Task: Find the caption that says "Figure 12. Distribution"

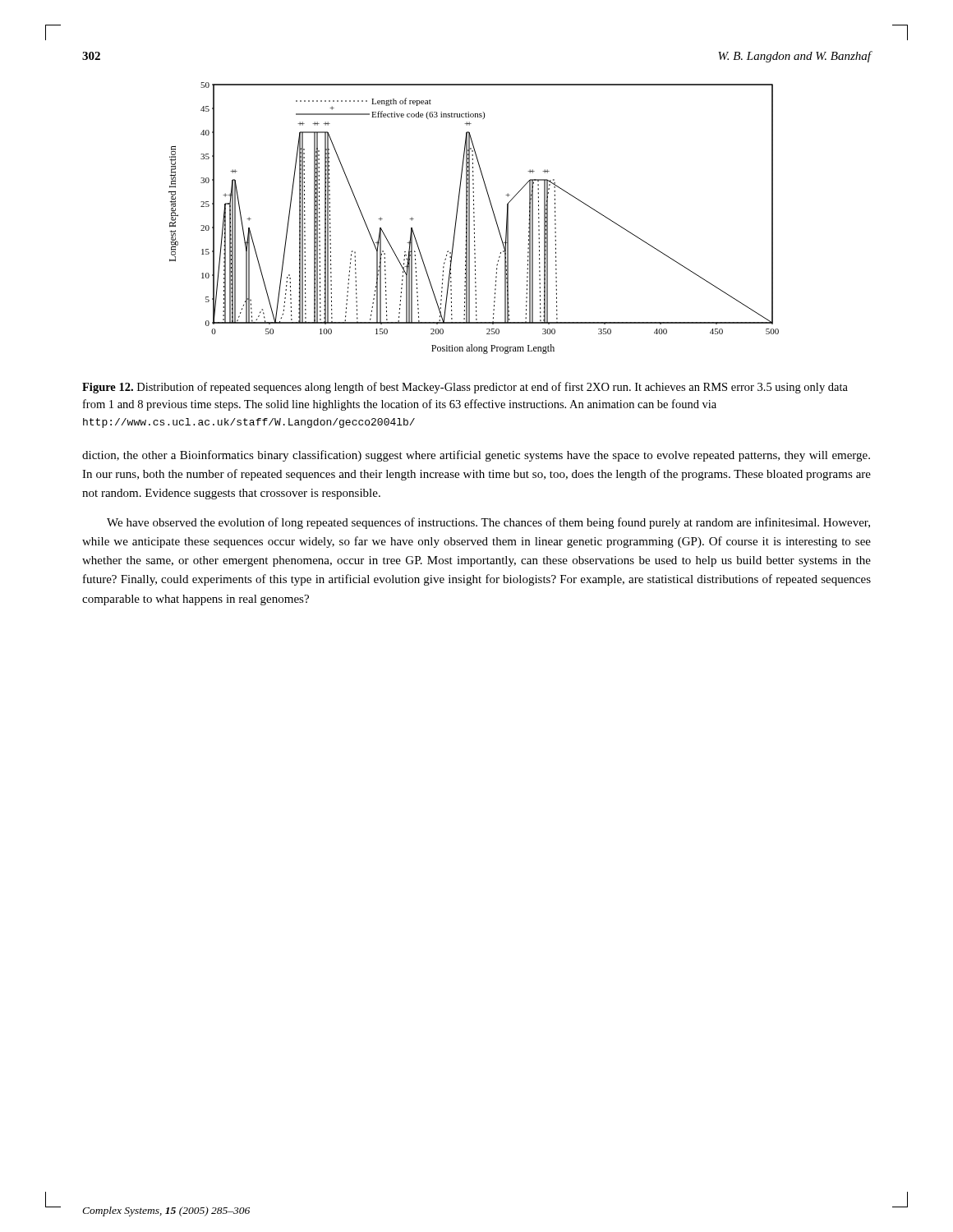Action: click(x=465, y=405)
